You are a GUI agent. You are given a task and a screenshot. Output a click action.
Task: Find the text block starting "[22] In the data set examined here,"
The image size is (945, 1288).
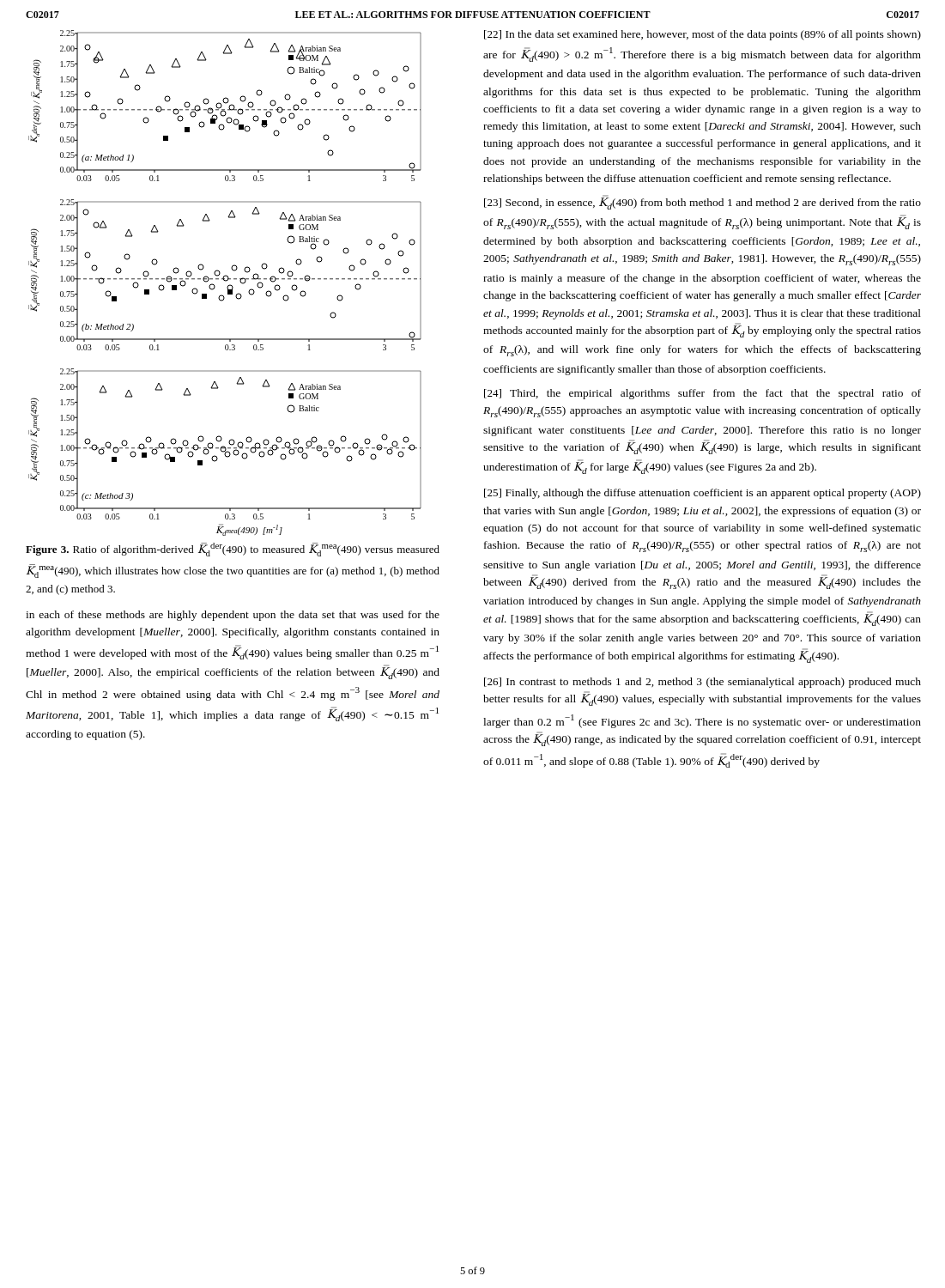tap(702, 106)
